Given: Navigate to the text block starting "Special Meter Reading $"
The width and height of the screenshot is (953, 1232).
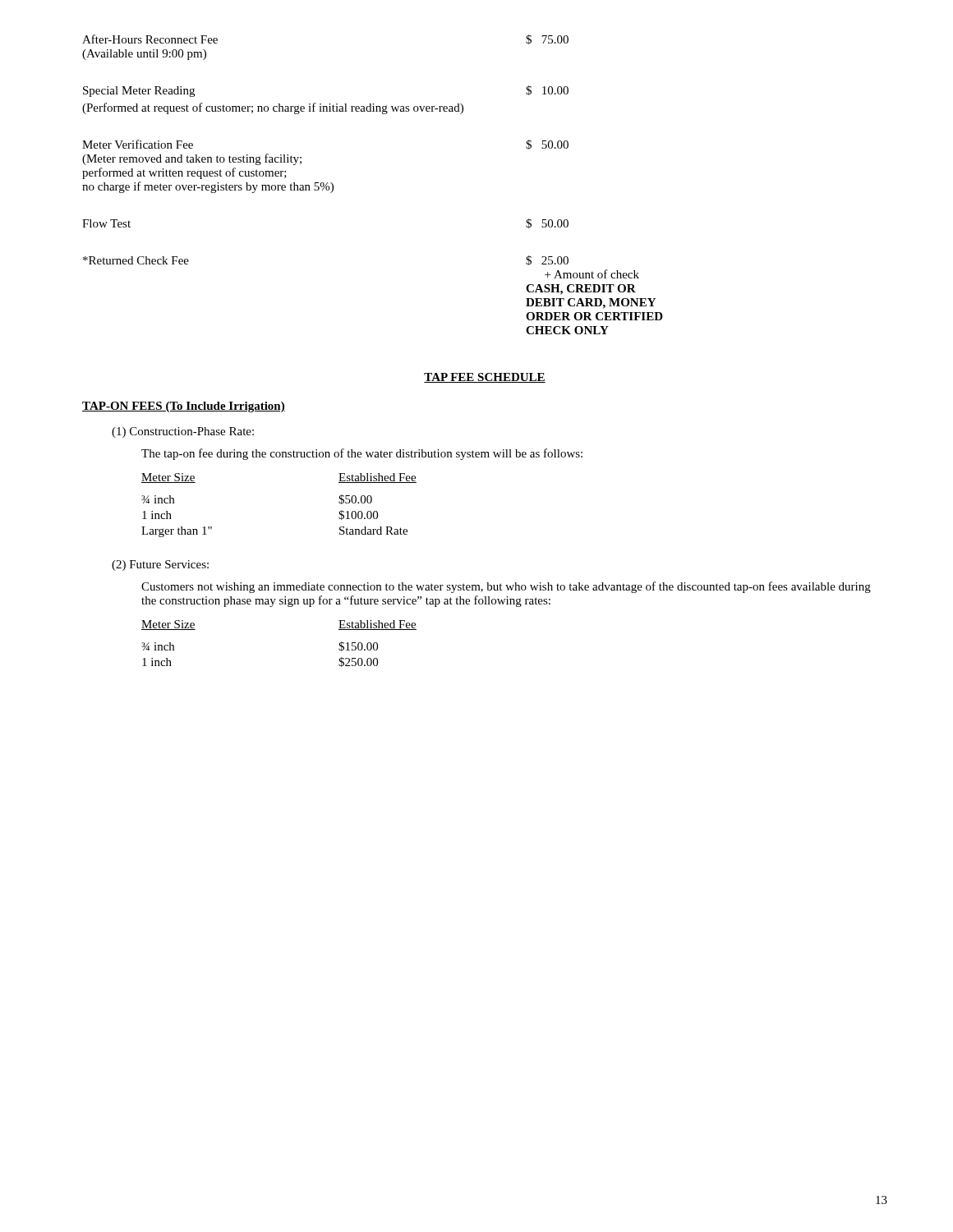Looking at the screenshot, I should pos(139,91).
